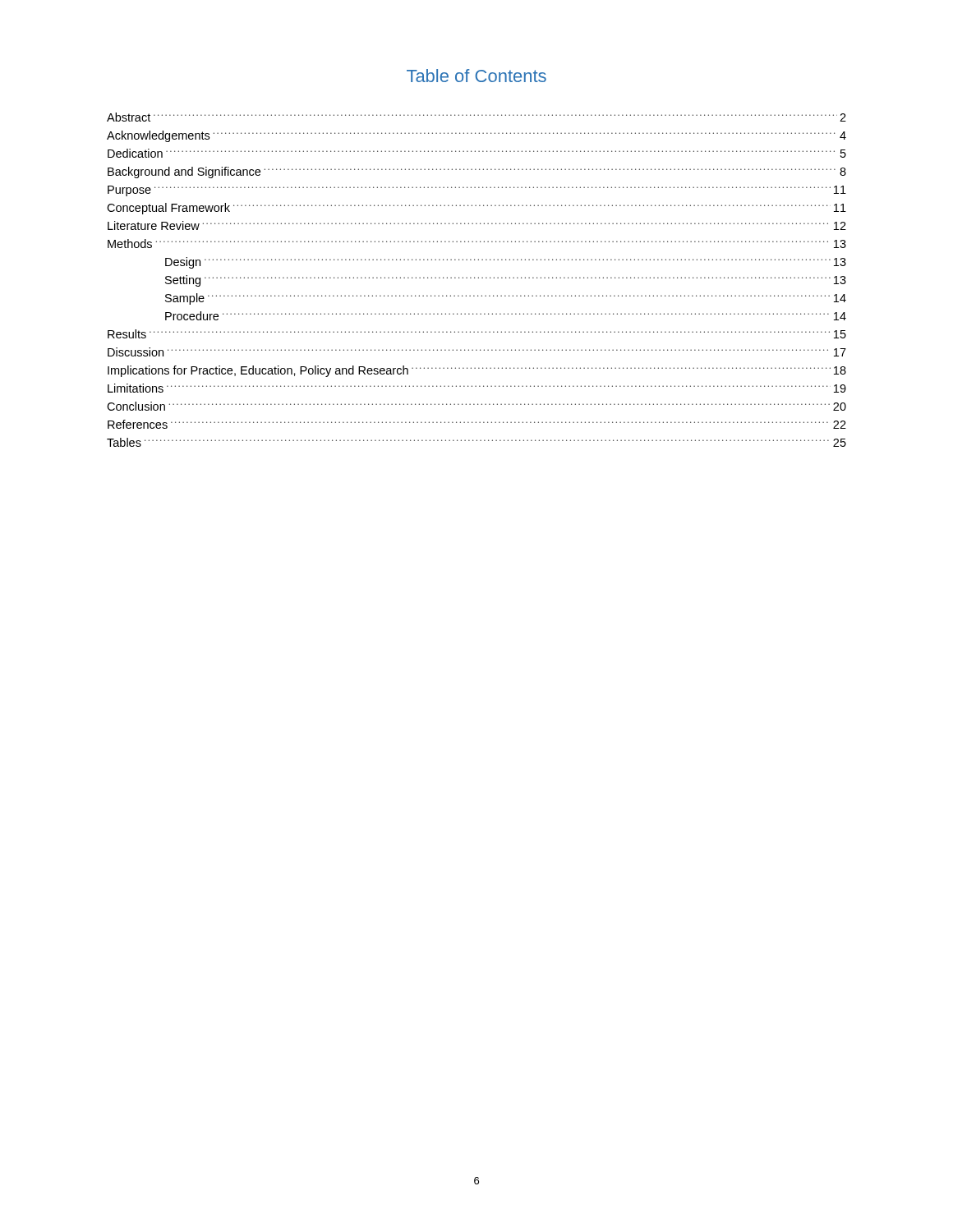Click on the list item with the text "Sample 14"
The width and height of the screenshot is (953, 1232).
coord(505,298)
